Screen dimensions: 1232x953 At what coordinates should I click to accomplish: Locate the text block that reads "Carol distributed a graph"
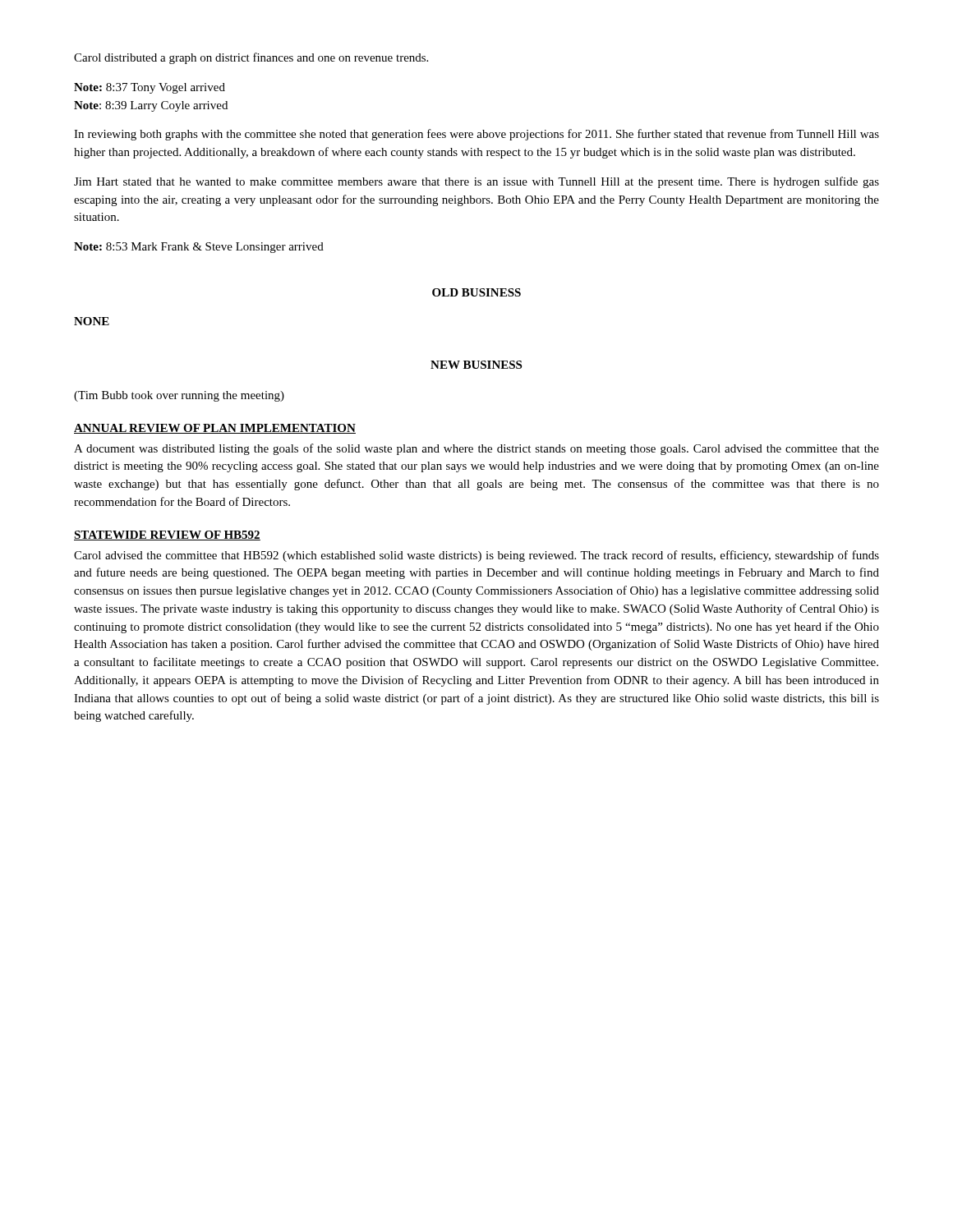tap(252, 57)
